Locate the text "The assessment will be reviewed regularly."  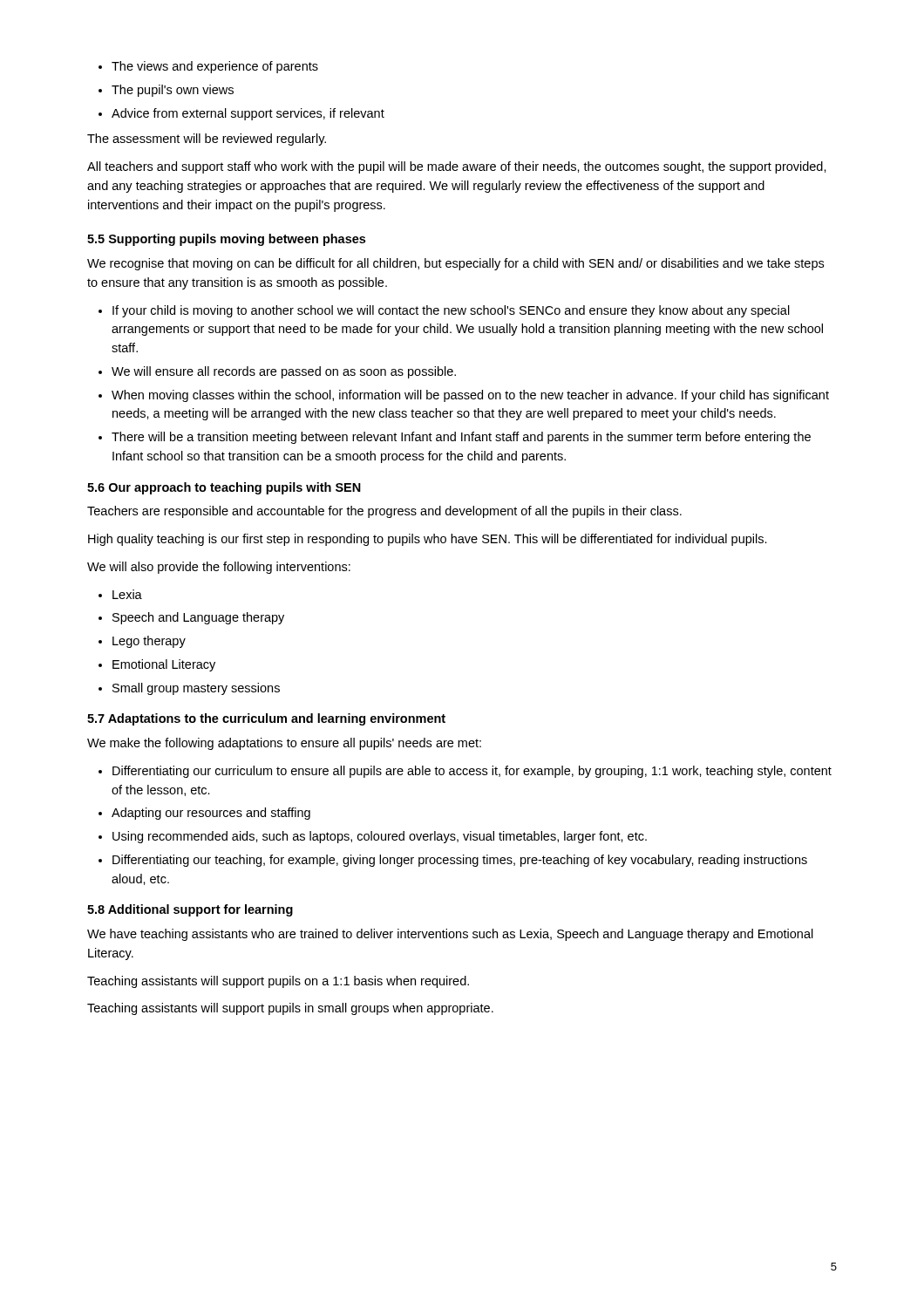pyautogui.click(x=207, y=140)
